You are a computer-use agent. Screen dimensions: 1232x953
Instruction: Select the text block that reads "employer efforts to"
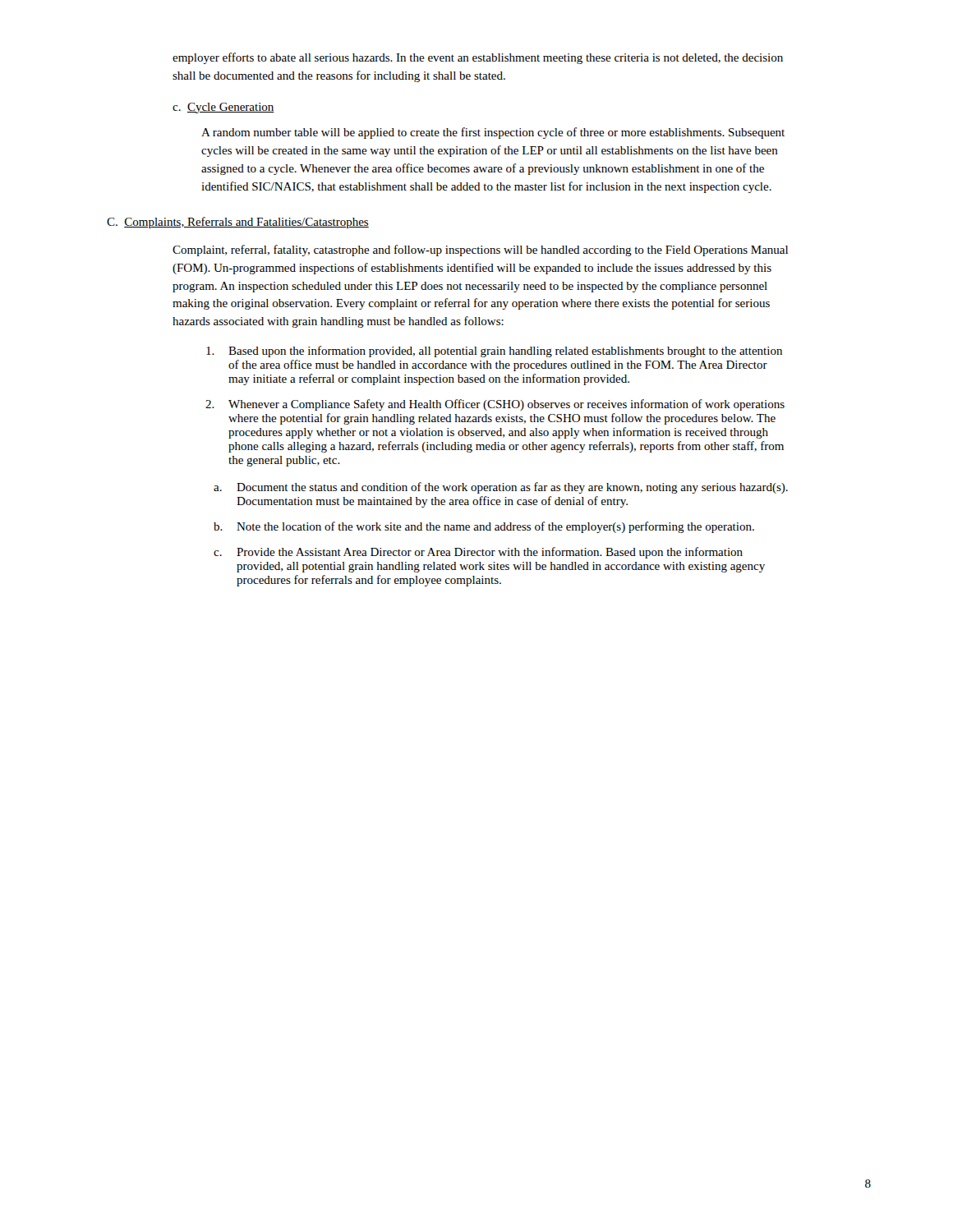tap(478, 66)
